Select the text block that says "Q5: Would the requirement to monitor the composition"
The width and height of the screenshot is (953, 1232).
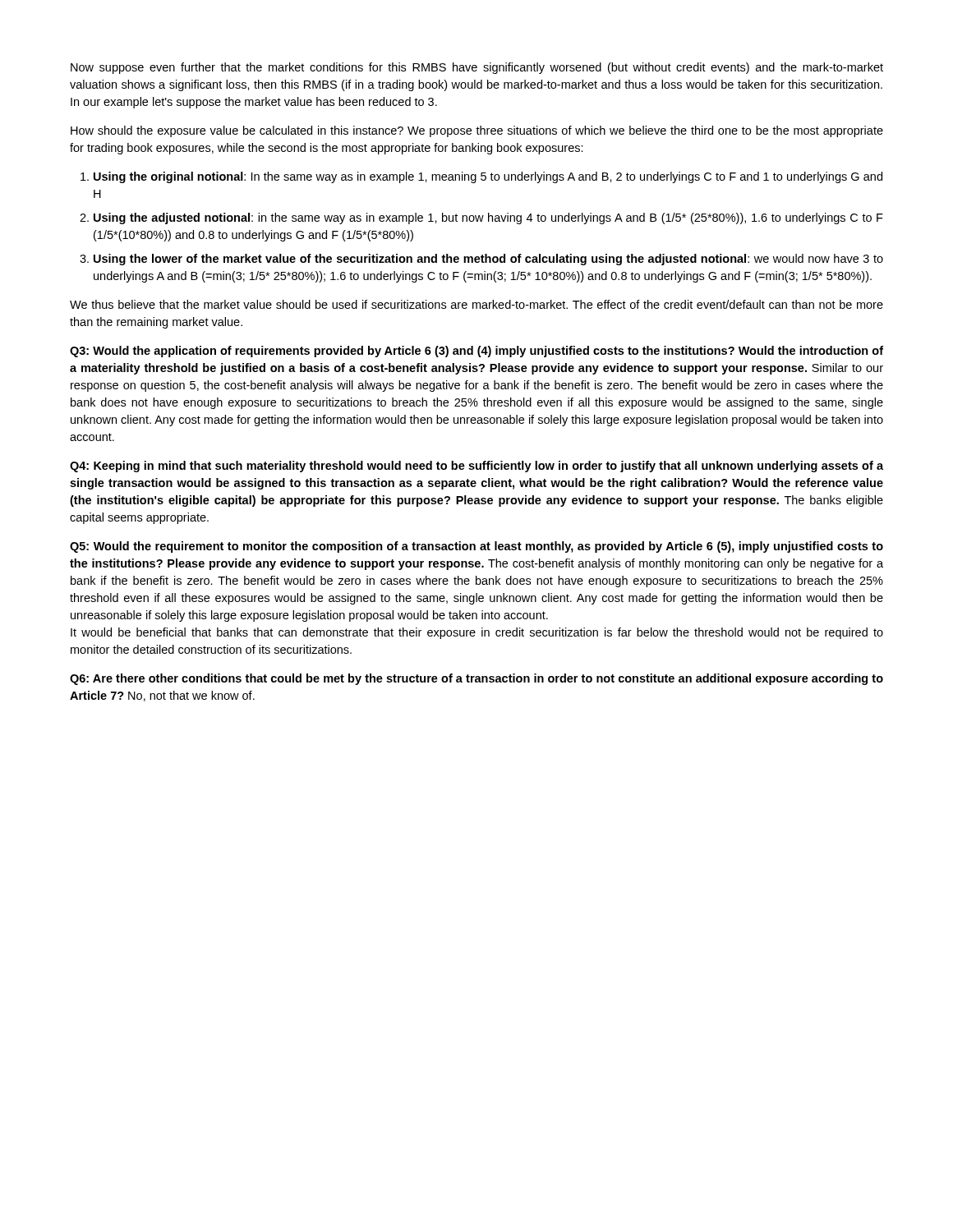click(x=476, y=599)
